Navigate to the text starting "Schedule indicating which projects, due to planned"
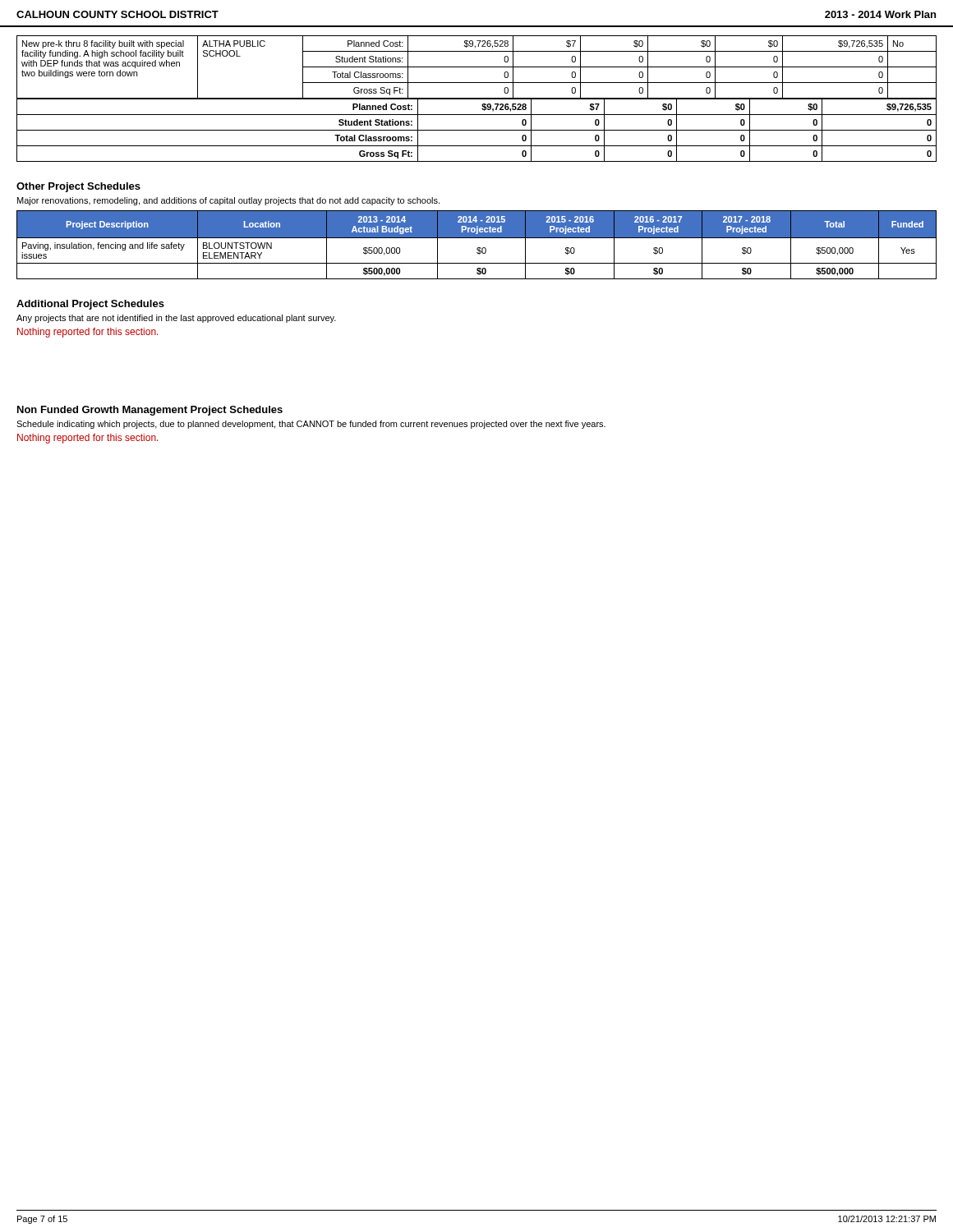 (x=311, y=424)
